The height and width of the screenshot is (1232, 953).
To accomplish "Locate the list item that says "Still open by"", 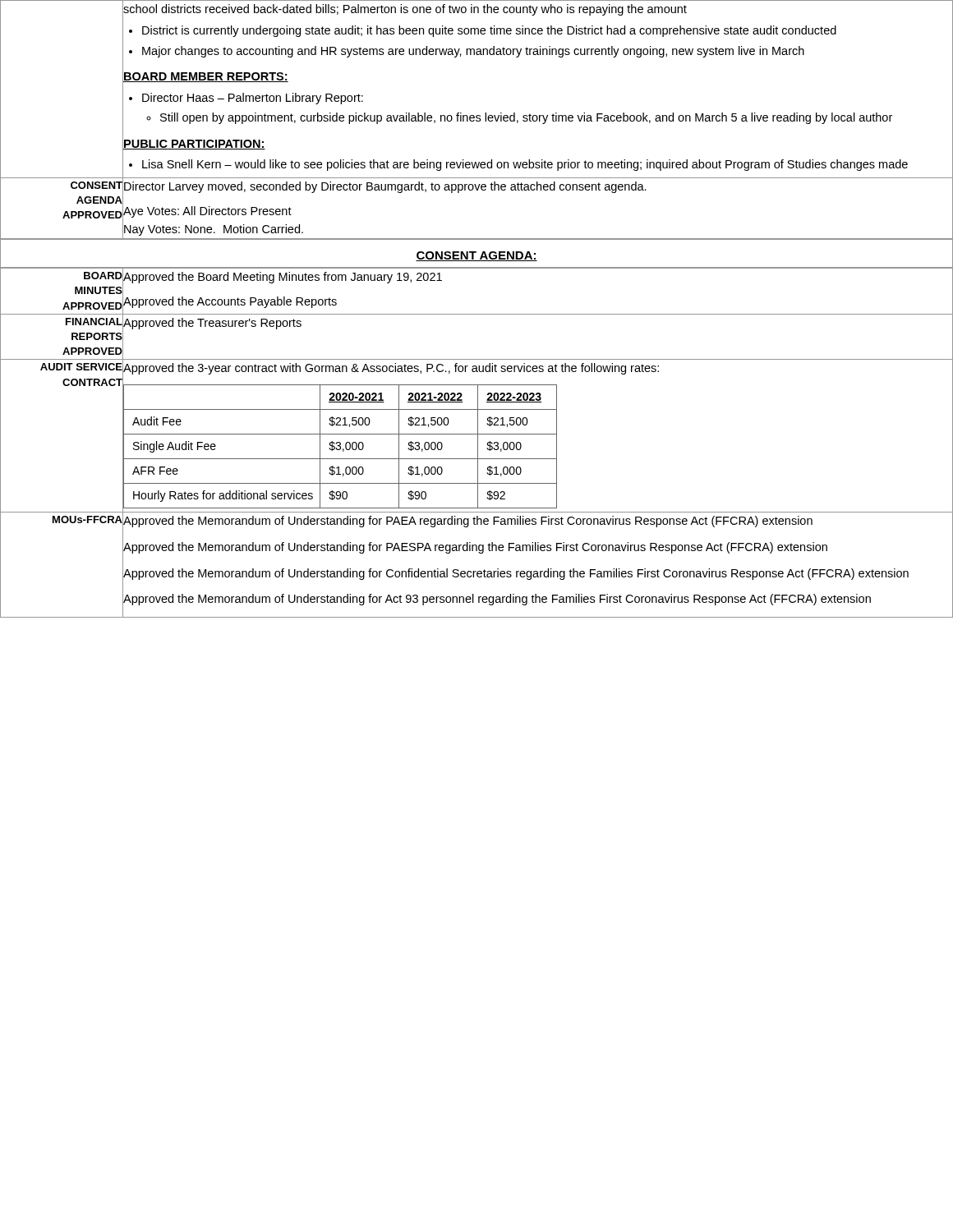I will coord(526,117).
